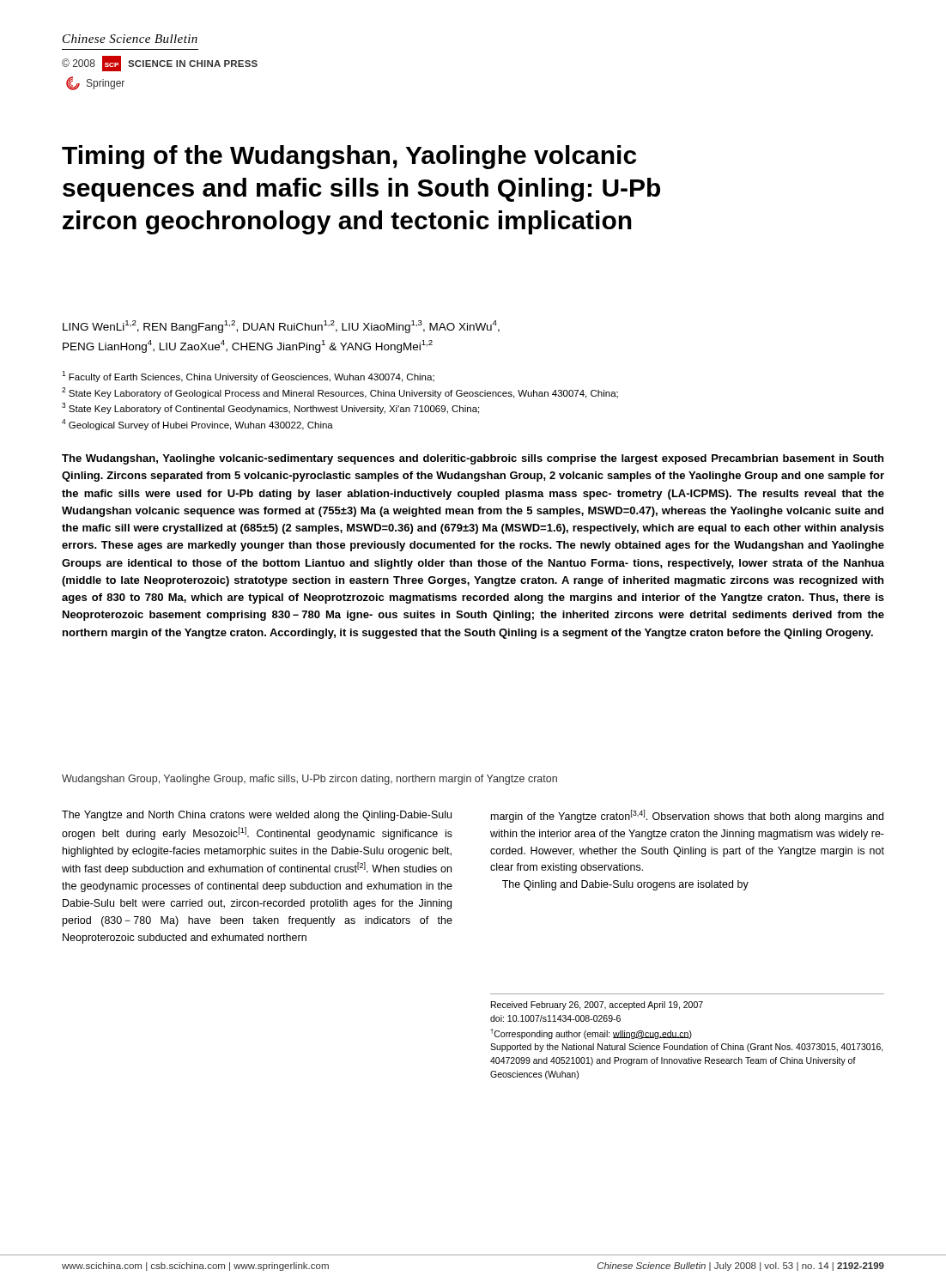The image size is (946, 1288).
Task: Point to the block beginning "The Yangtze and North China cratons"
Action: tap(257, 877)
